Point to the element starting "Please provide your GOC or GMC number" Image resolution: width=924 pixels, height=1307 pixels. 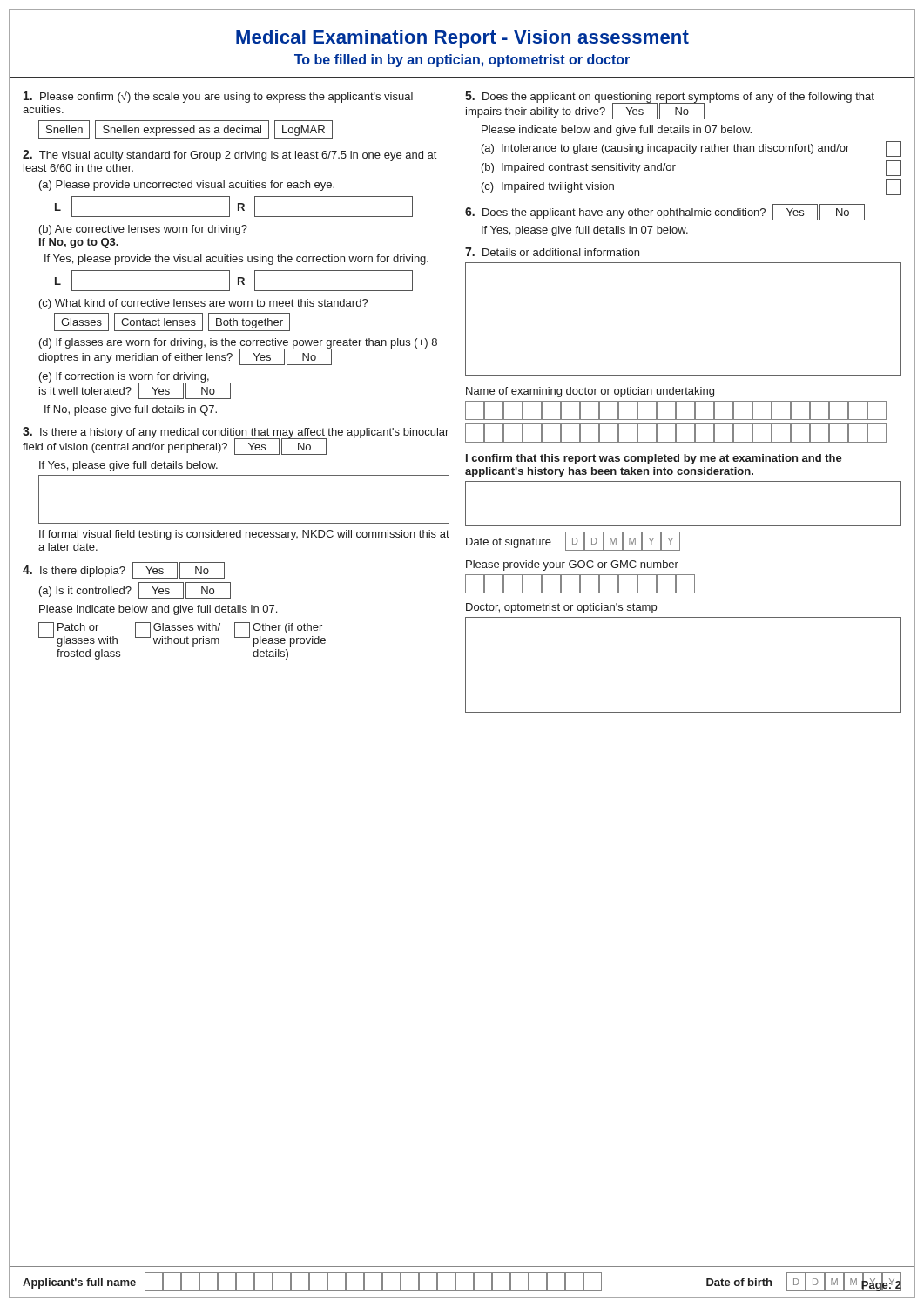point(683,576)
